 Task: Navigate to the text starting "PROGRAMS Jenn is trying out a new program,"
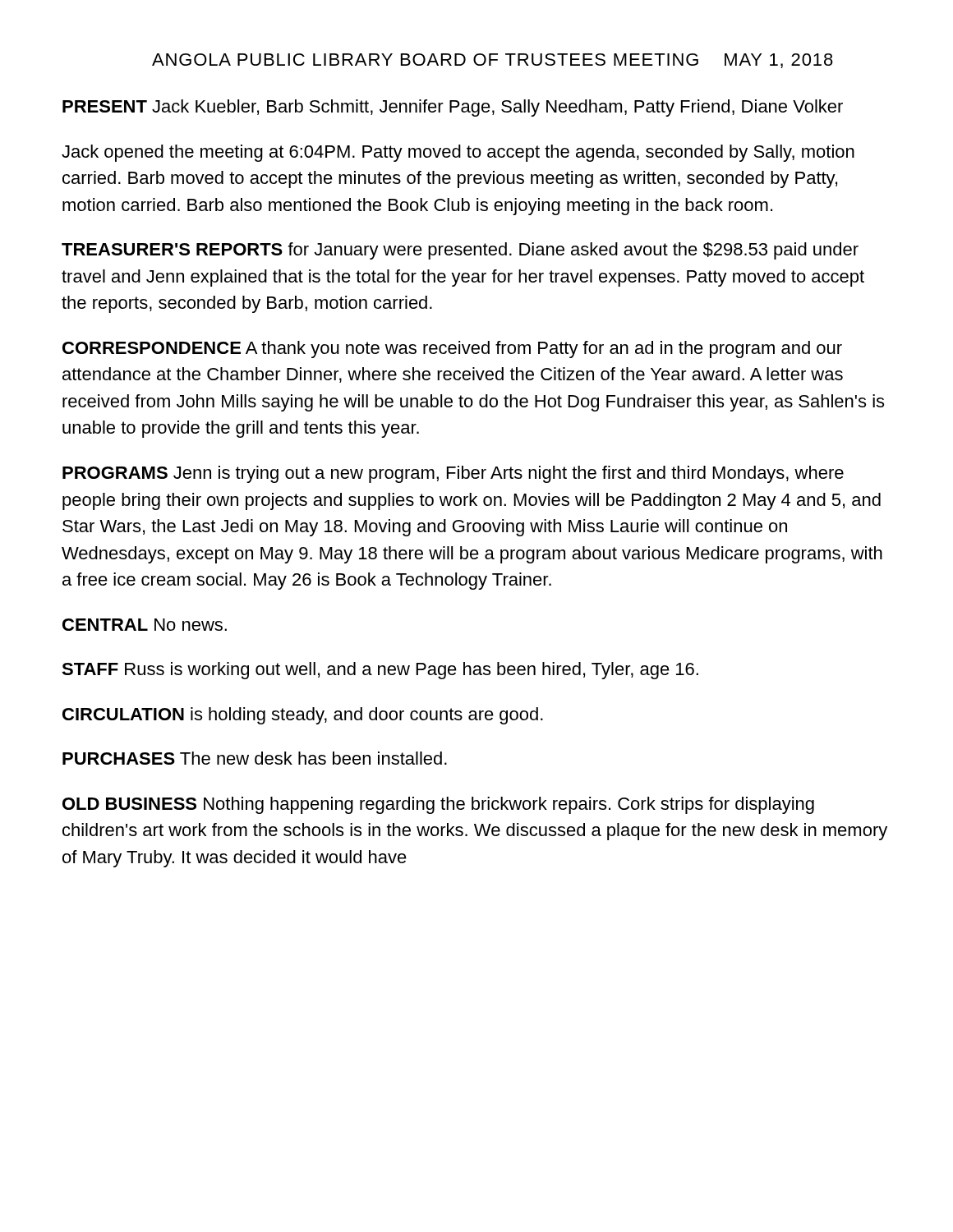[472, 526]
